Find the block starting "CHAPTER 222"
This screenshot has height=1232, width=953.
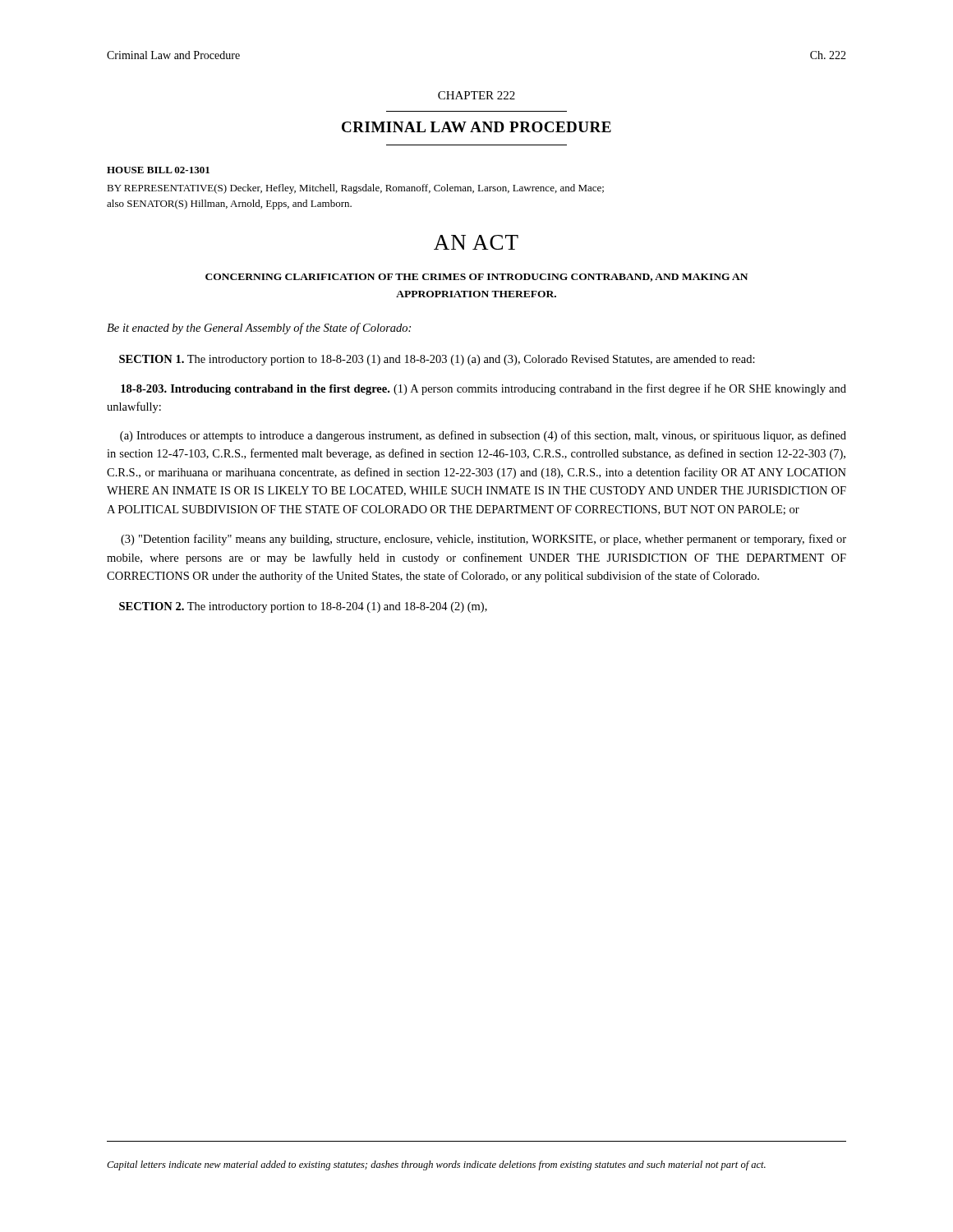click(x=476, y=95)
